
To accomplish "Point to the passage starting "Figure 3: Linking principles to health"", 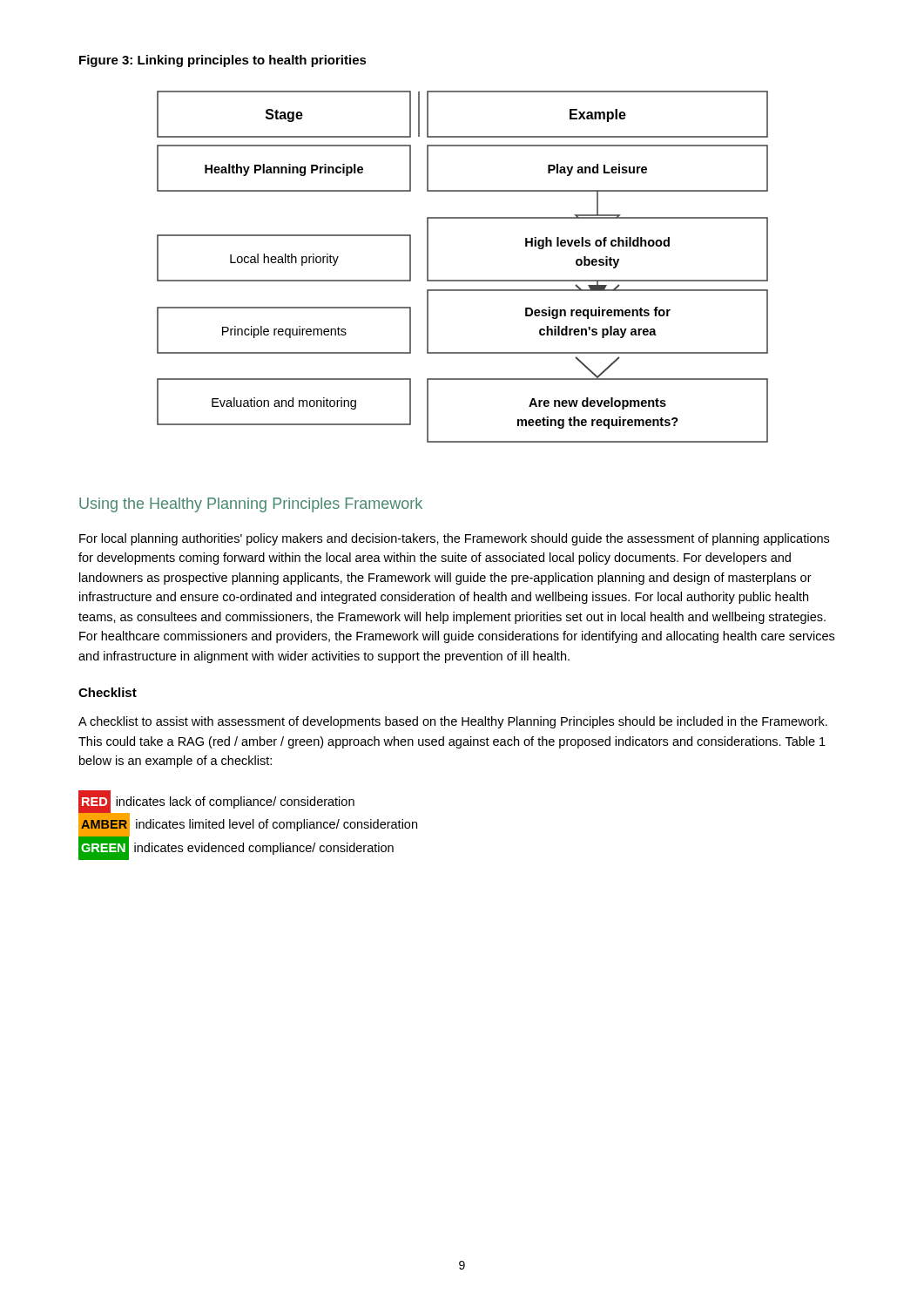I will click(222, 60).
